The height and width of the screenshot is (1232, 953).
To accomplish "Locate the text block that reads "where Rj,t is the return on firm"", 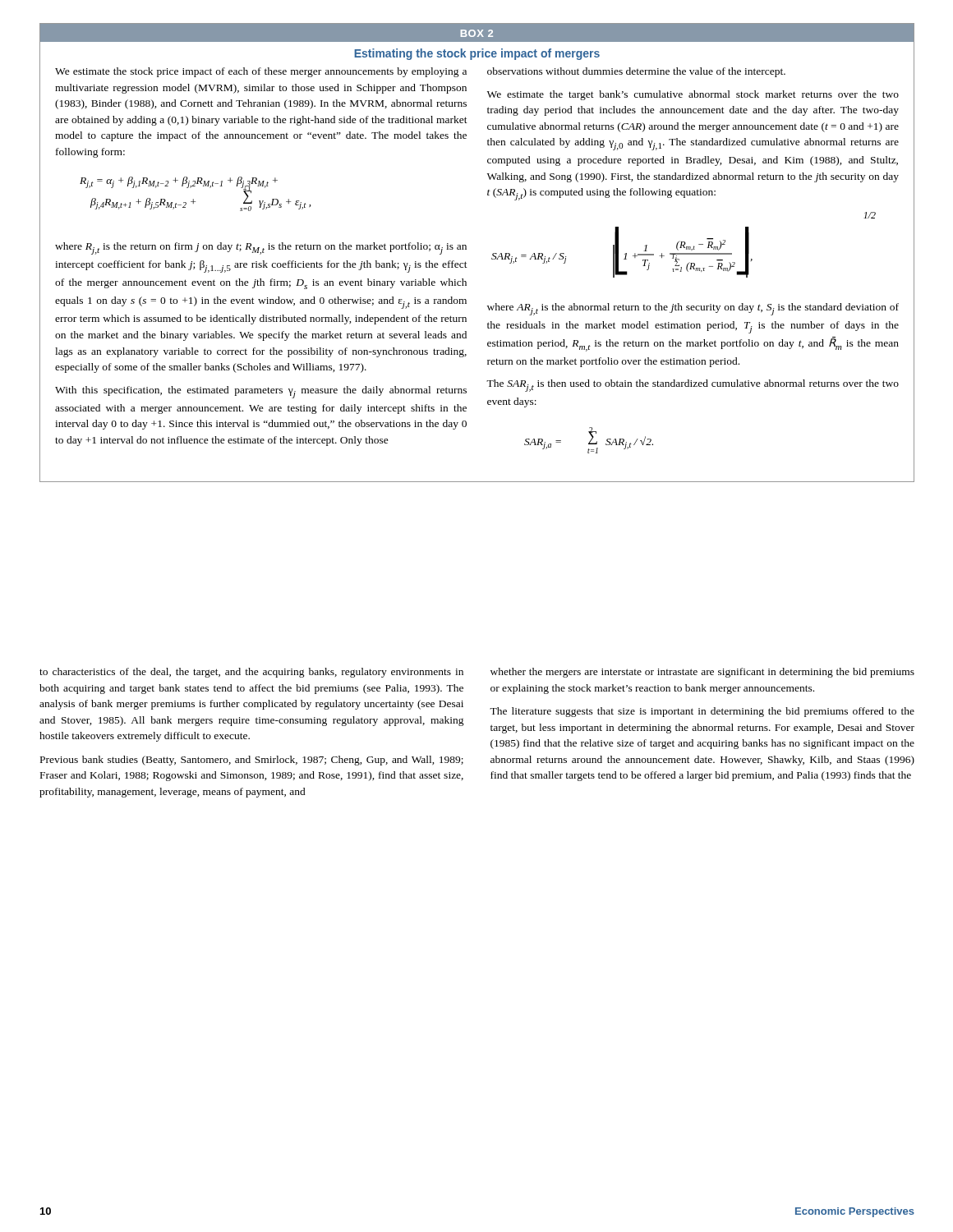I will (261, 343).
